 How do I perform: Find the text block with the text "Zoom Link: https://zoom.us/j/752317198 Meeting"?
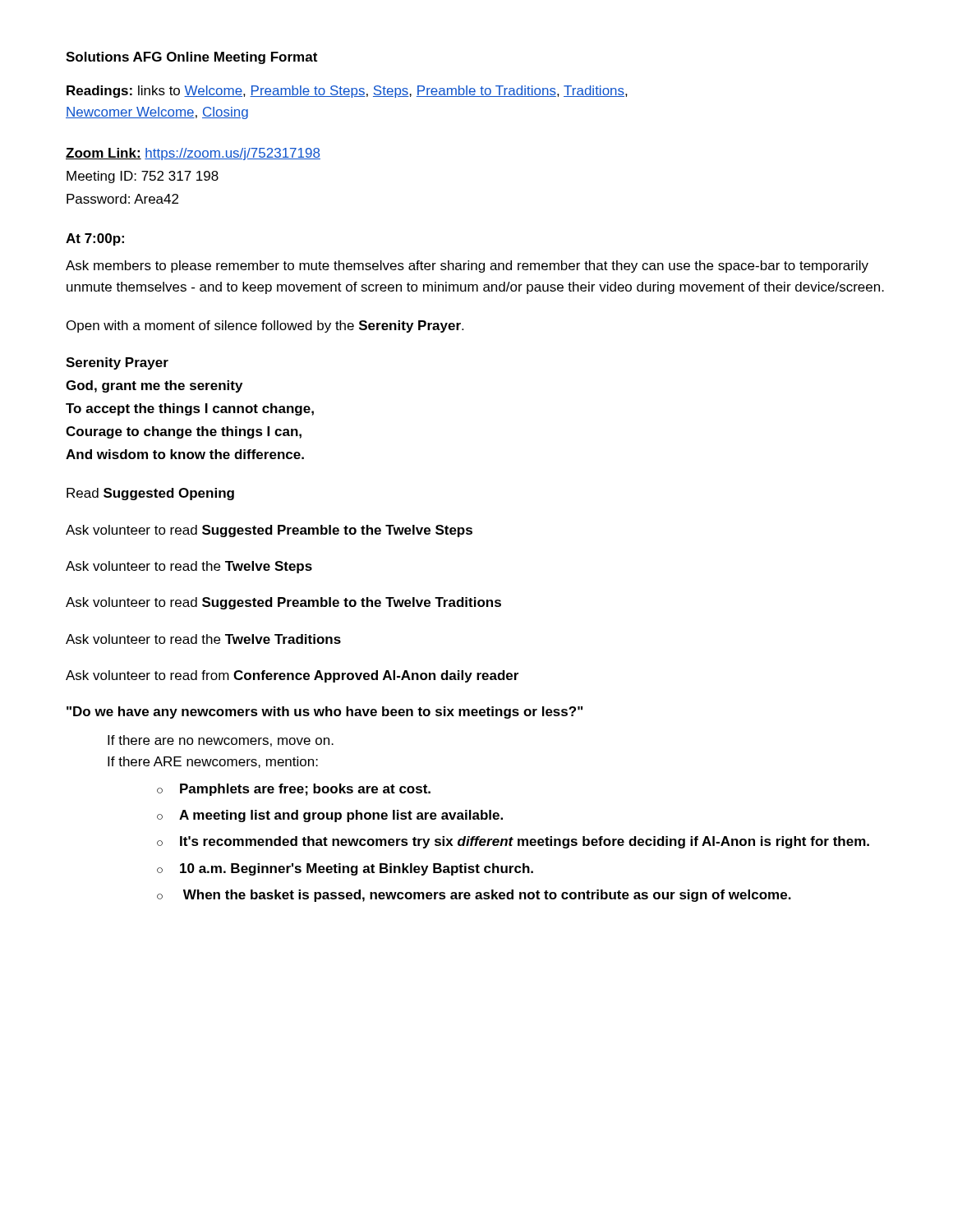(x=193, y=176)
